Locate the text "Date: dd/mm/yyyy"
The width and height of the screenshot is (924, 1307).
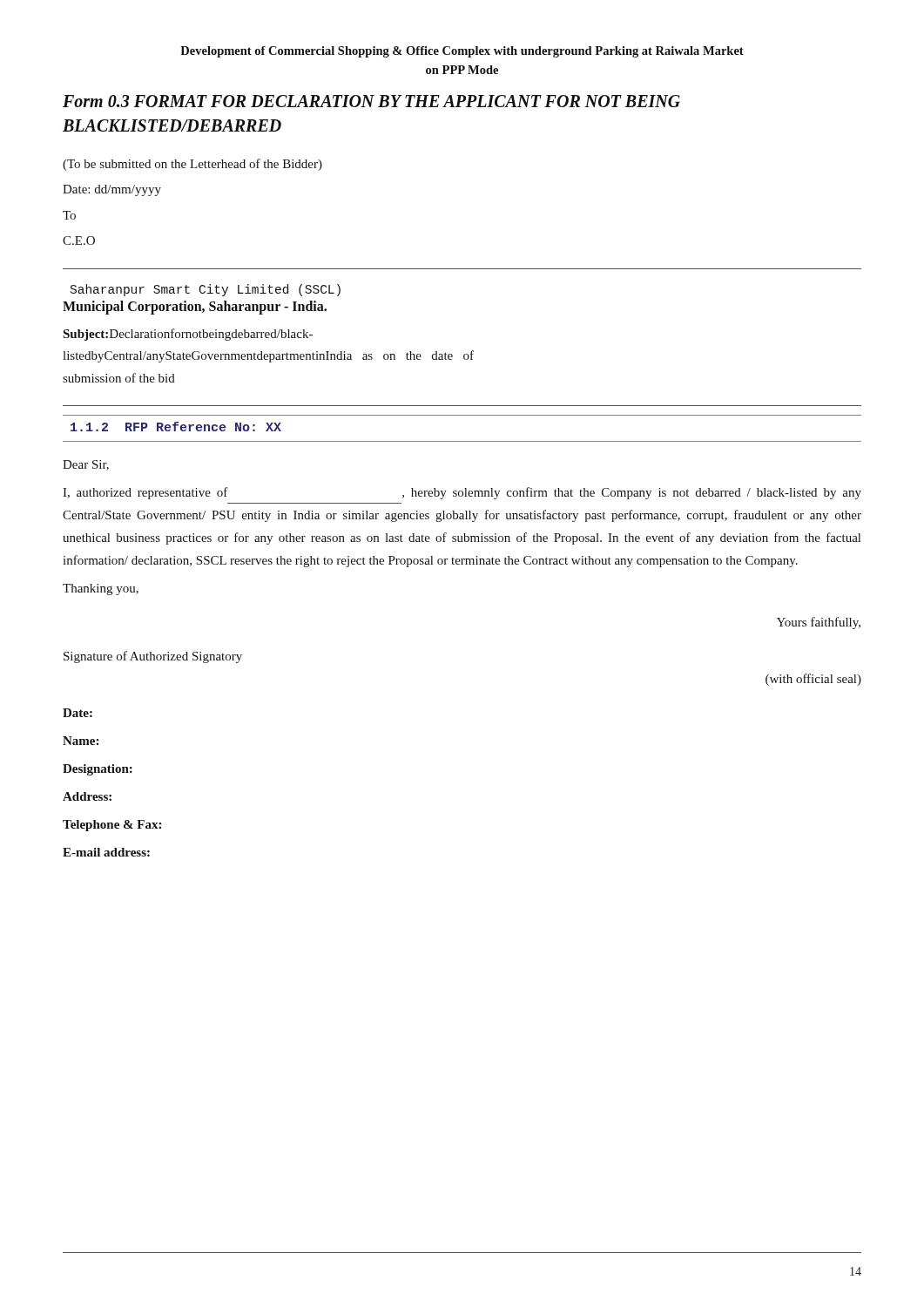[x=112, y=189]
